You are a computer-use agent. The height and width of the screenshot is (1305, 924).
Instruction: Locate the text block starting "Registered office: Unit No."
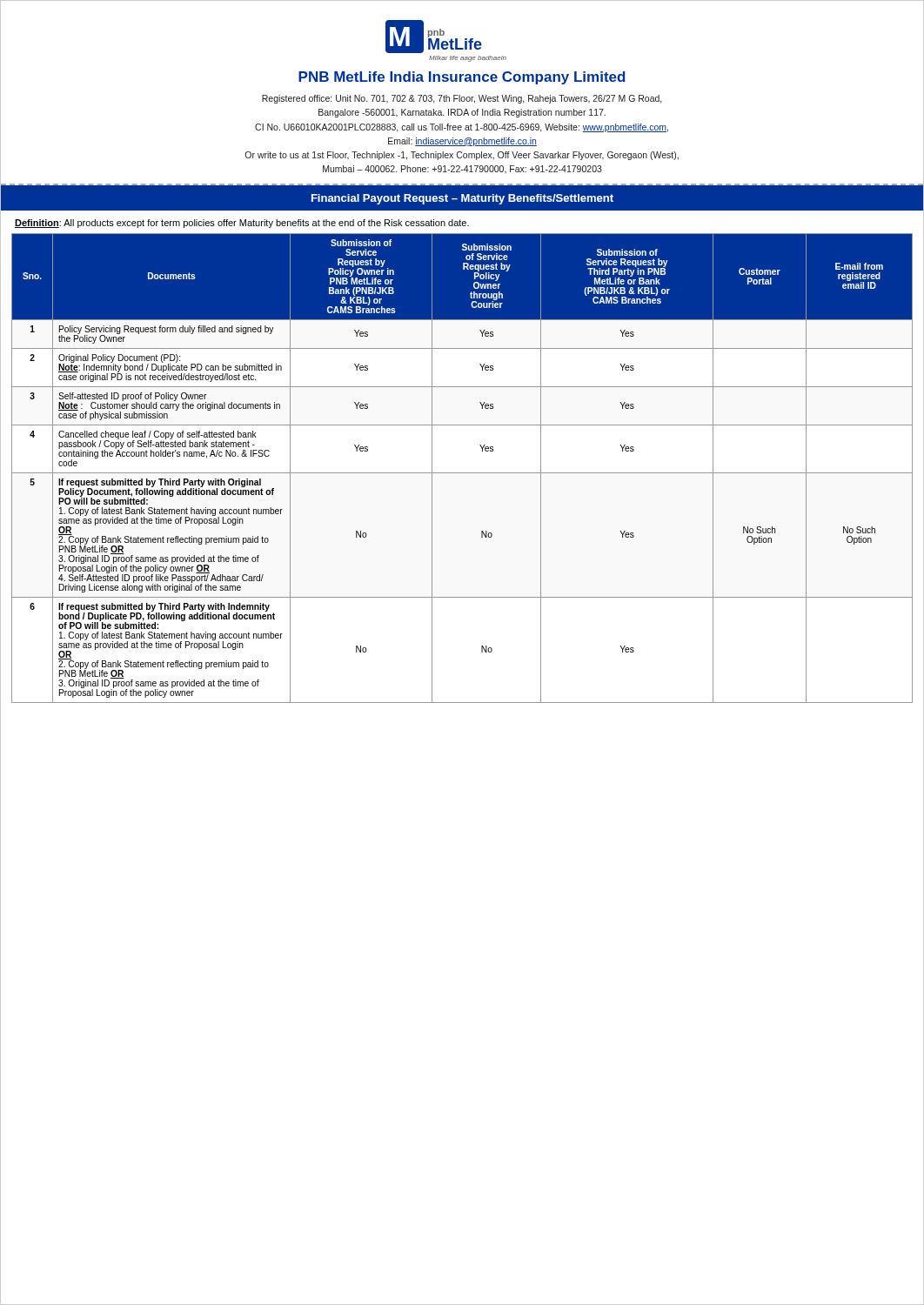pos(462,134)
